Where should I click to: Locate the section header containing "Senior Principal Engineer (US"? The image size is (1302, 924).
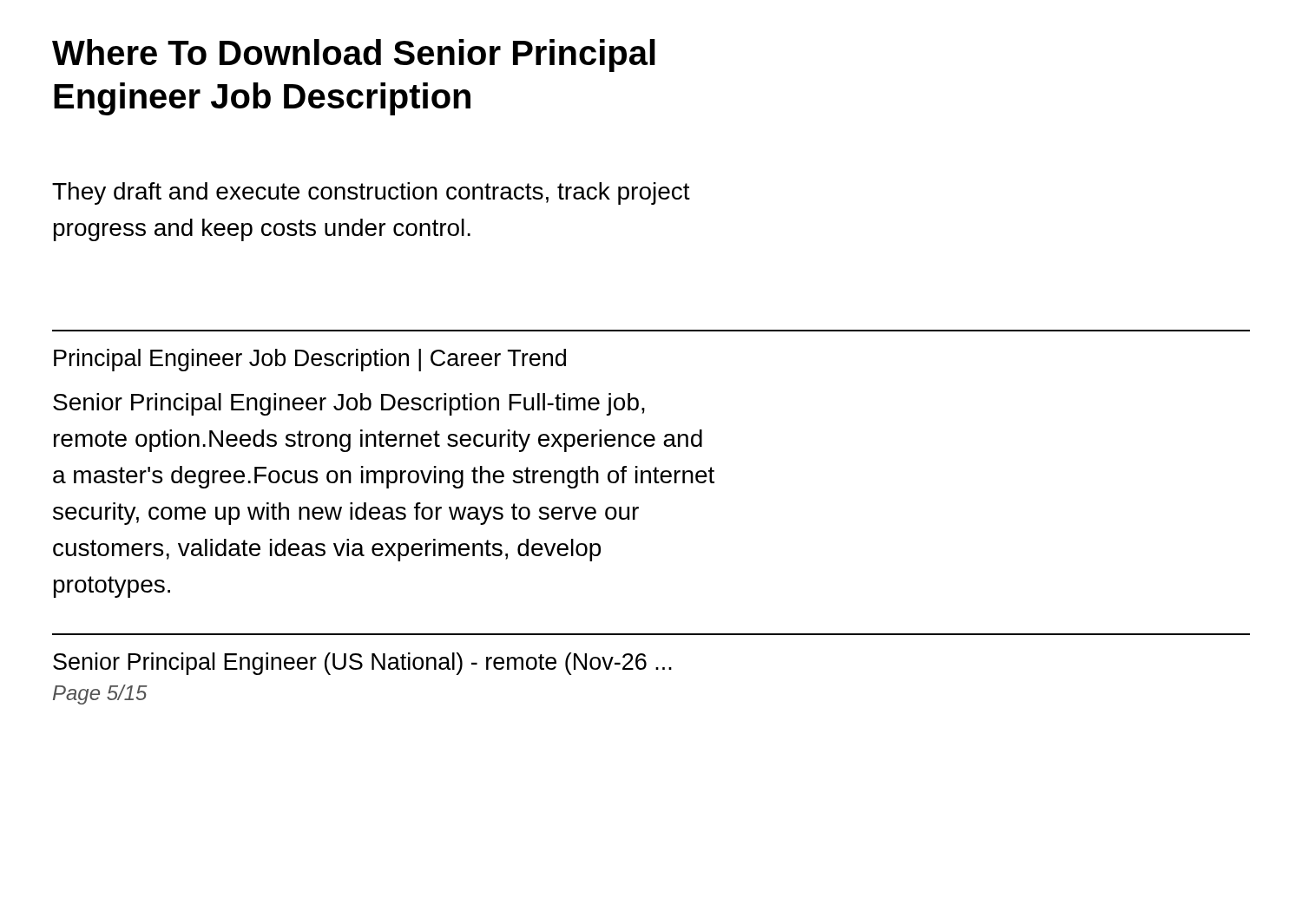[651, 671]
